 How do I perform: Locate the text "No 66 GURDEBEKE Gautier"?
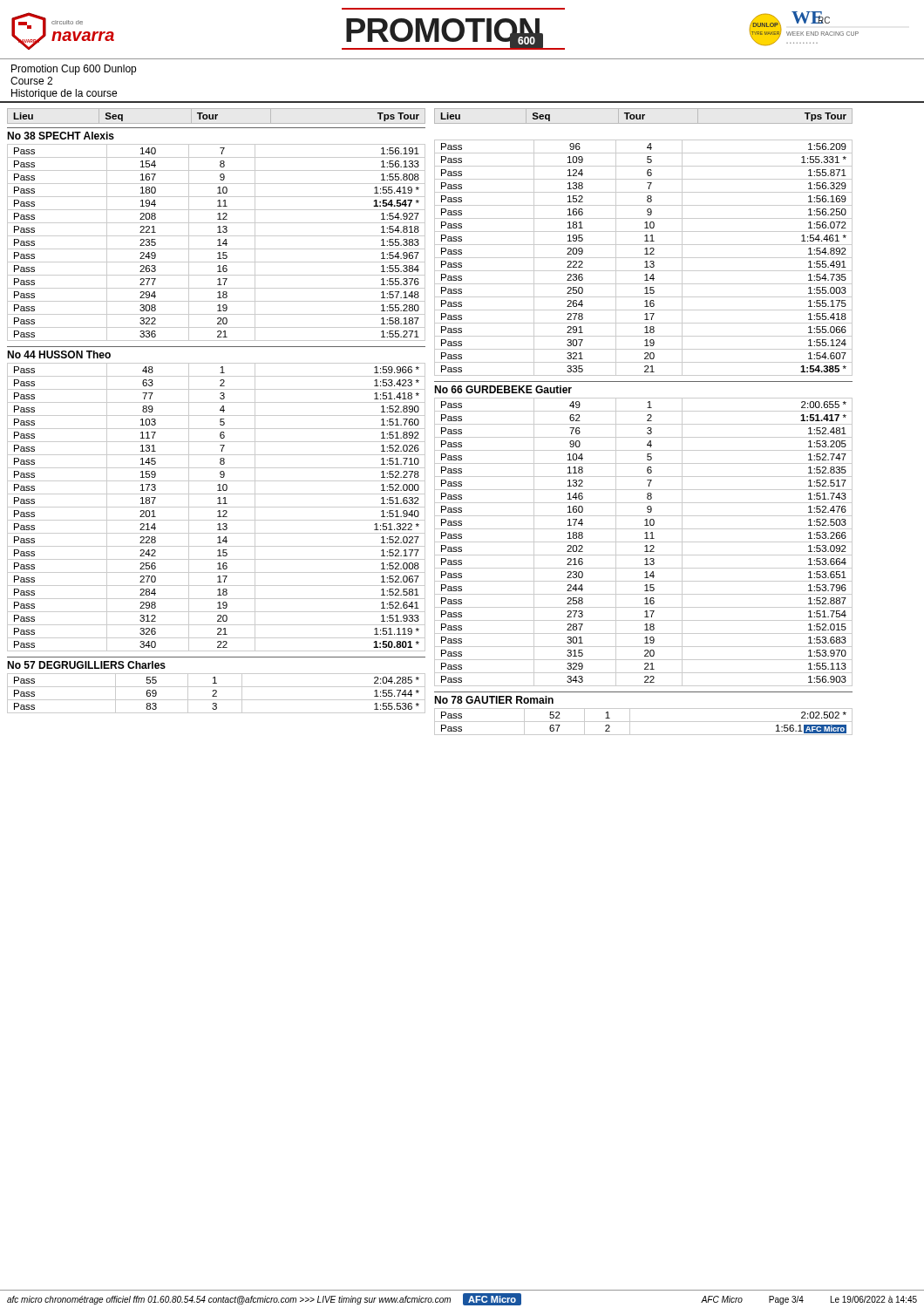[503, 390]
